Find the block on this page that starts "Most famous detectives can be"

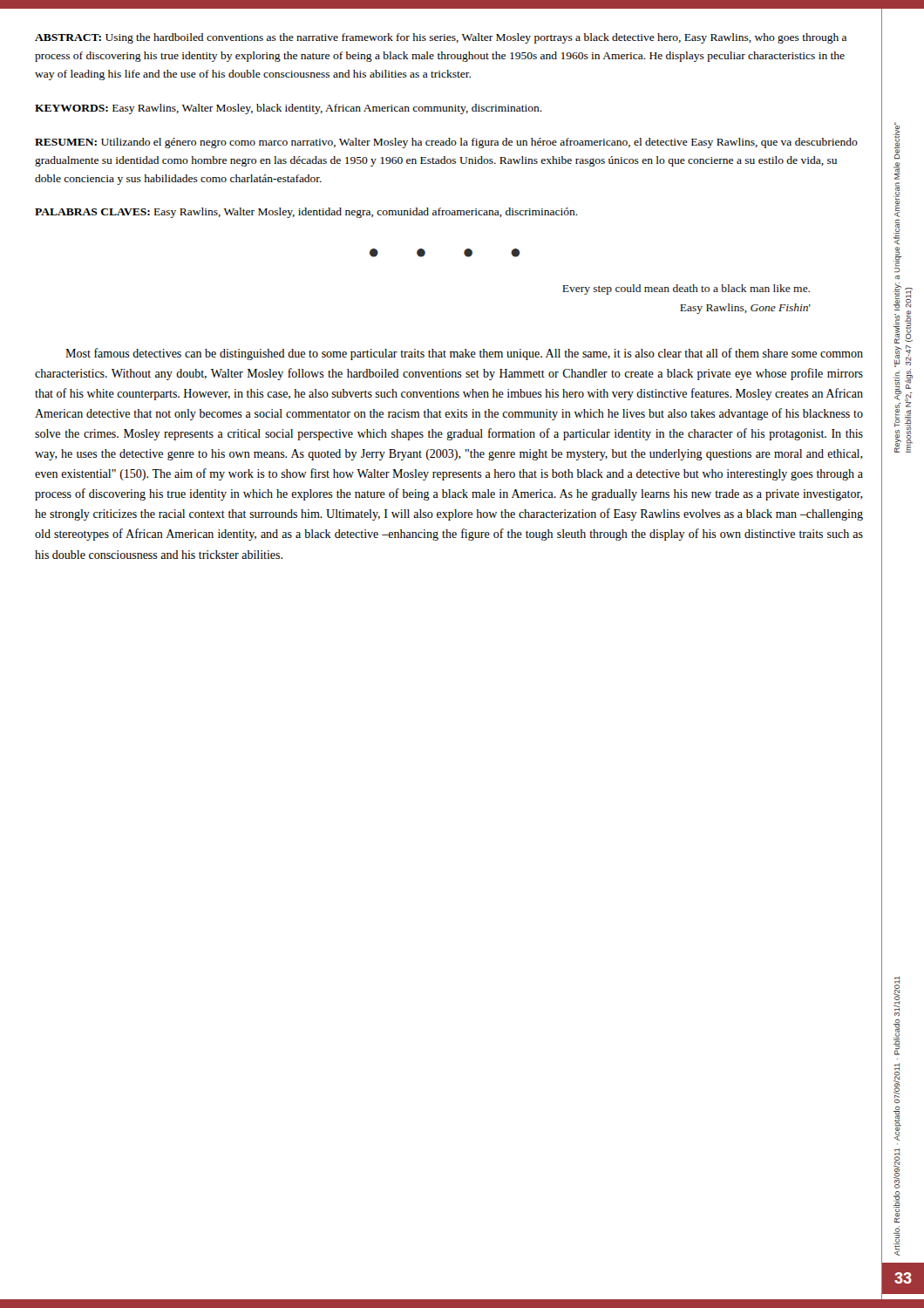[449, 454]
